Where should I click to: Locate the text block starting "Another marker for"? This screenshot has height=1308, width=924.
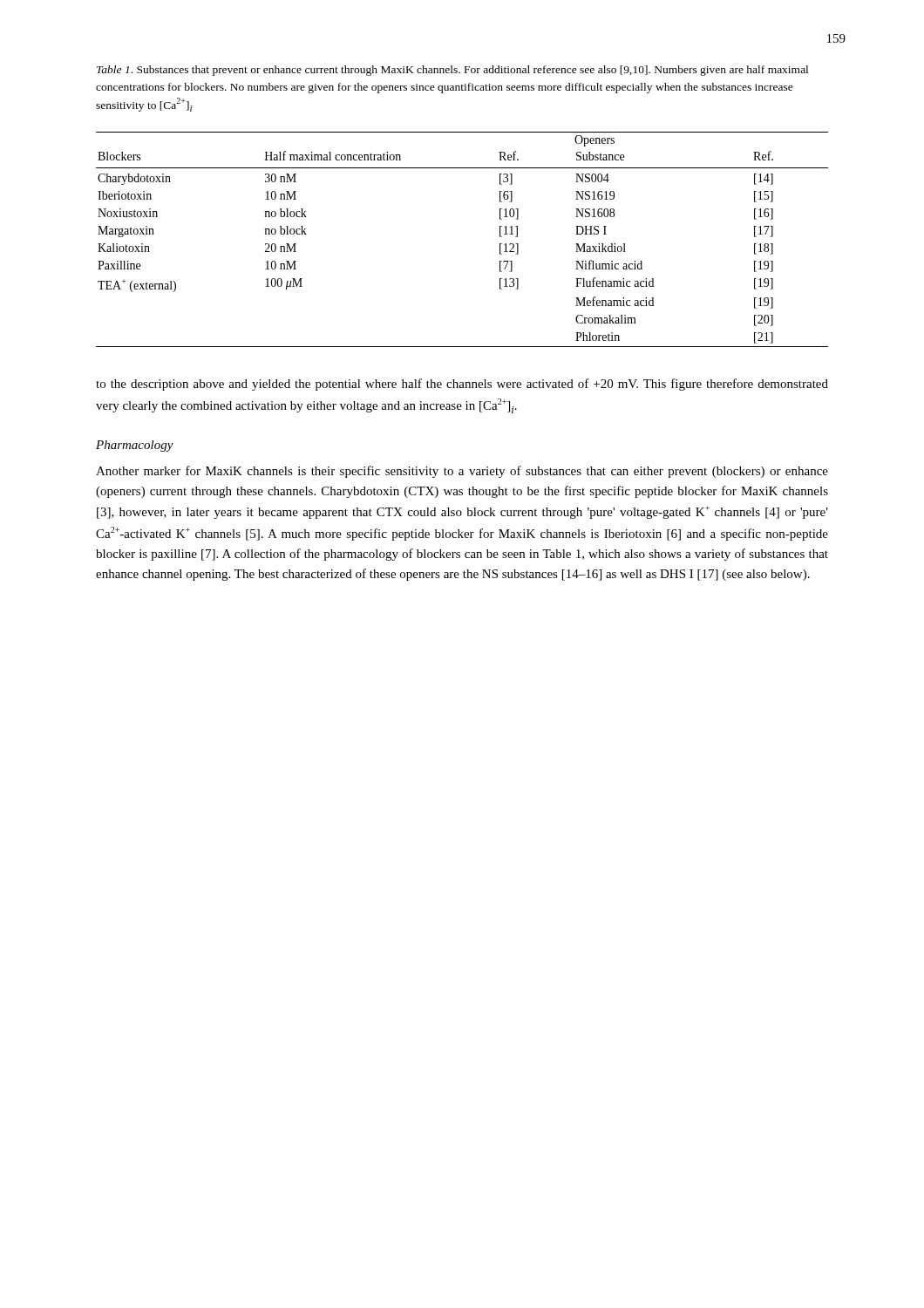coord(462,522)
